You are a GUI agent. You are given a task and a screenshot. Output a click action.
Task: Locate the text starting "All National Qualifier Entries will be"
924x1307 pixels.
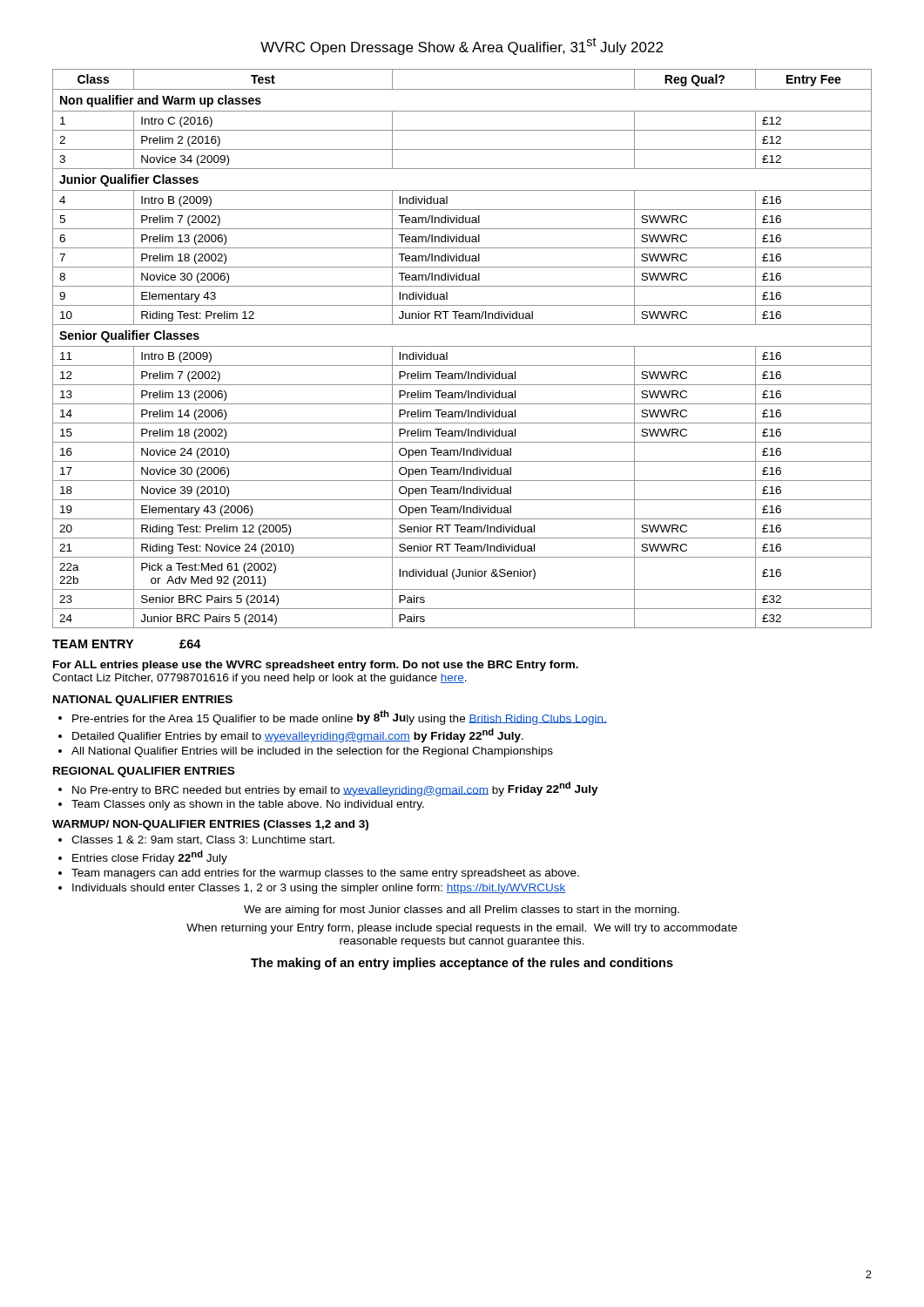click(x=312, y=750)
